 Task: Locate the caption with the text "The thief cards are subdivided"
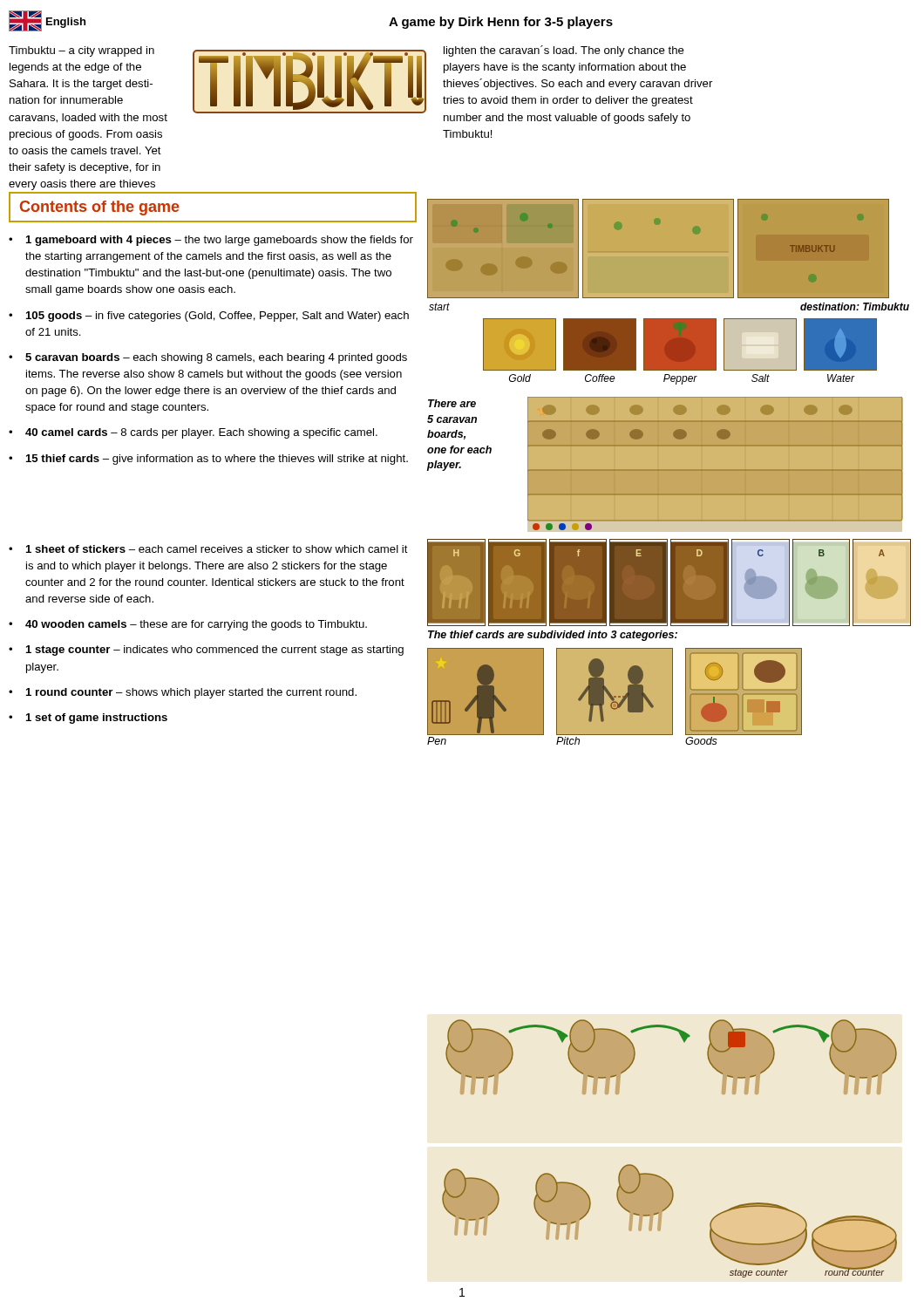coord(553,635)
